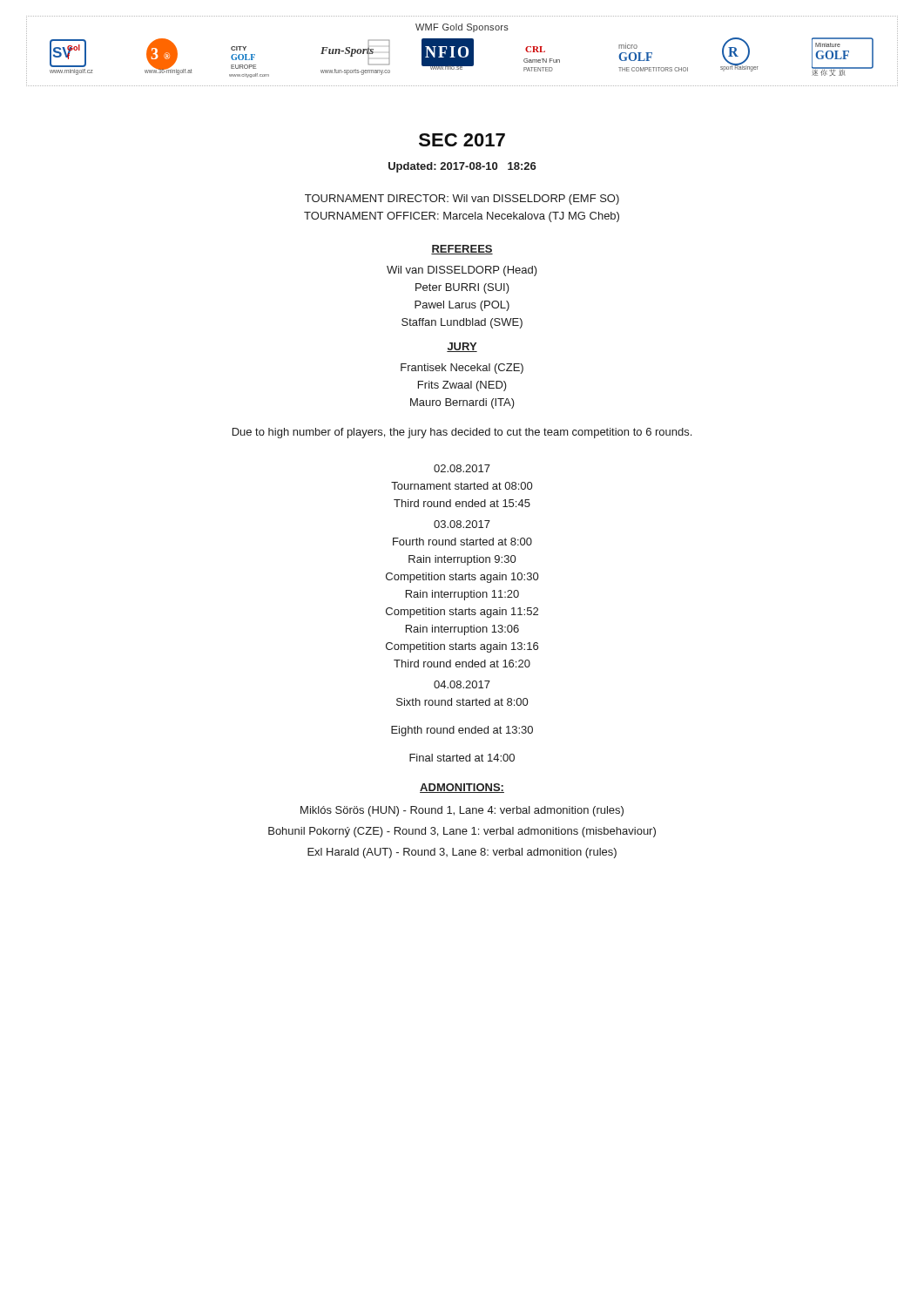Find the block on this page that starts "Fourth round started at"
Image resolution: width=924 pixels, height=1307 pixels.
point(462,541)
